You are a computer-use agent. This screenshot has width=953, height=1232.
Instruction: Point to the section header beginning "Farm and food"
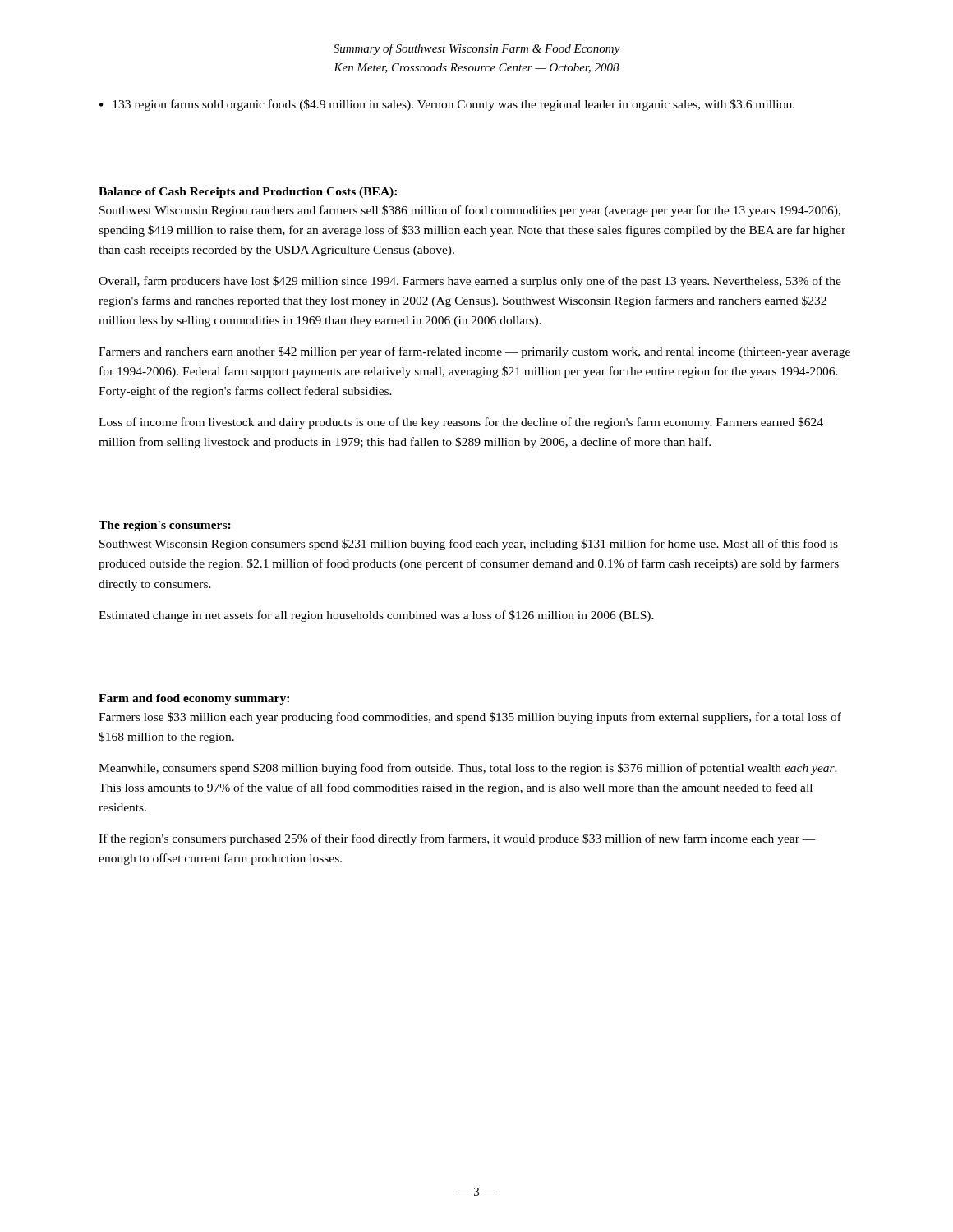[x=194, y=697]
